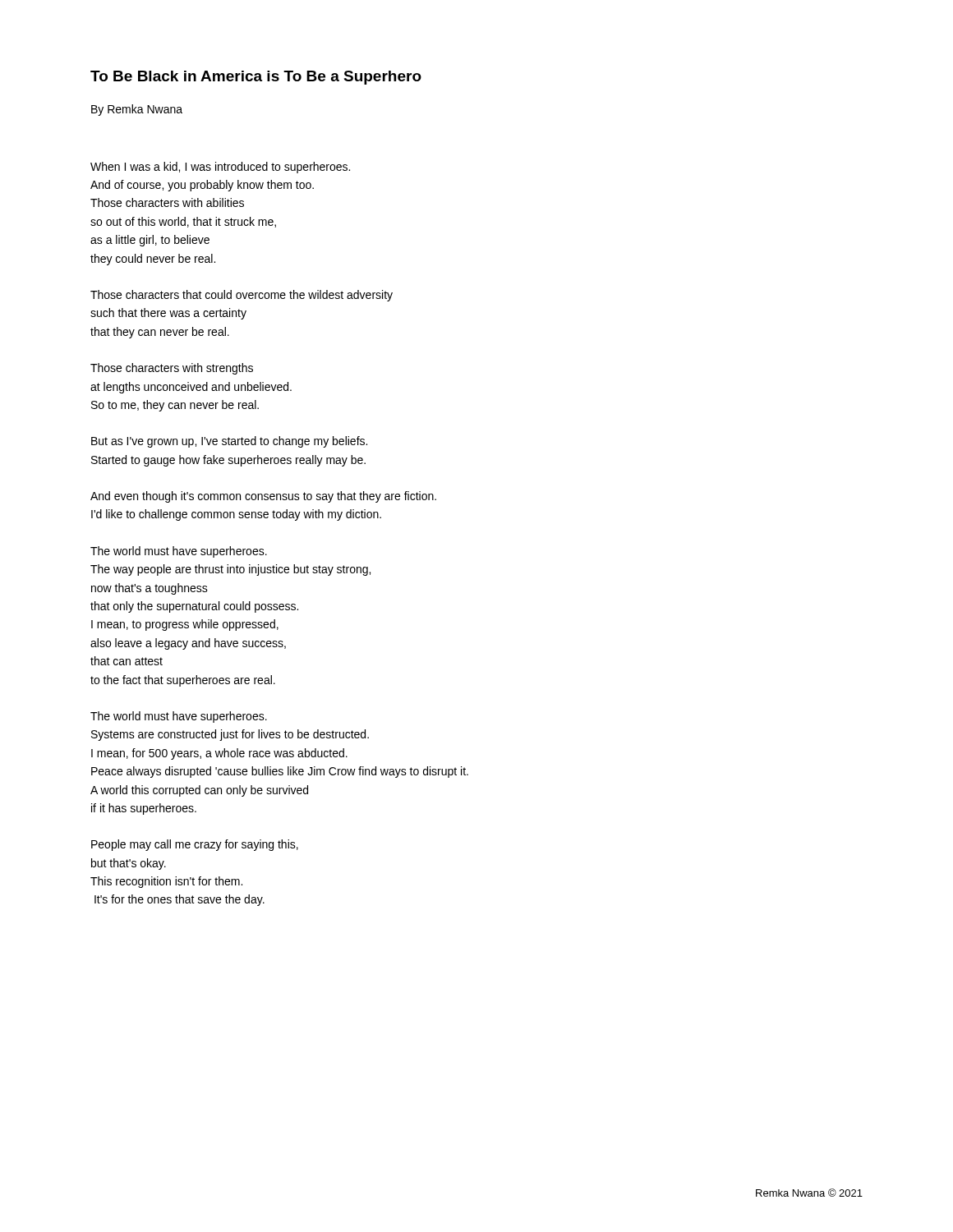Click on the text starting "Those characters with strengths at"
Screen dimensions: 1232x953
click(191, 386)
